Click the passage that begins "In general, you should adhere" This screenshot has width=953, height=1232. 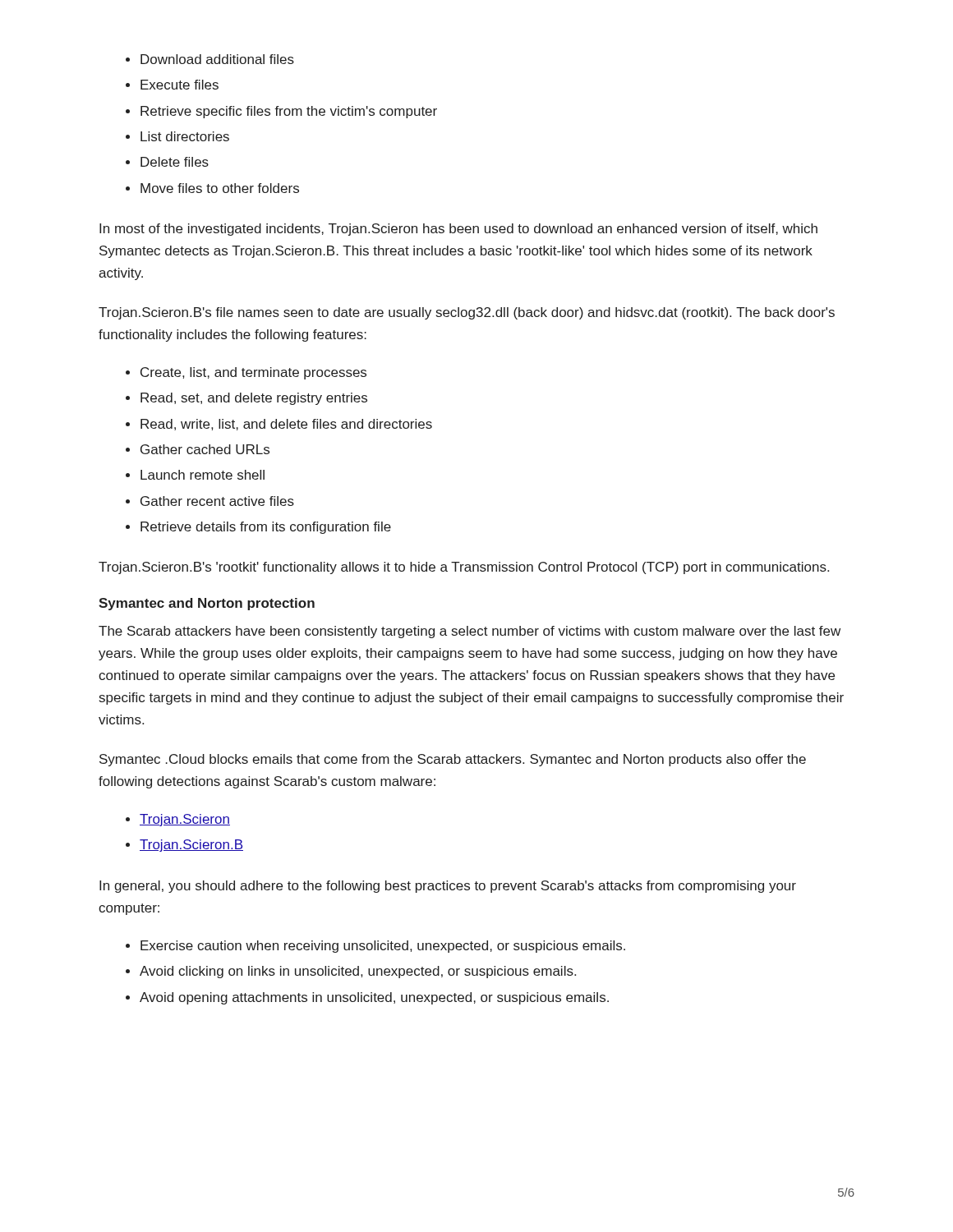[447, 897]
